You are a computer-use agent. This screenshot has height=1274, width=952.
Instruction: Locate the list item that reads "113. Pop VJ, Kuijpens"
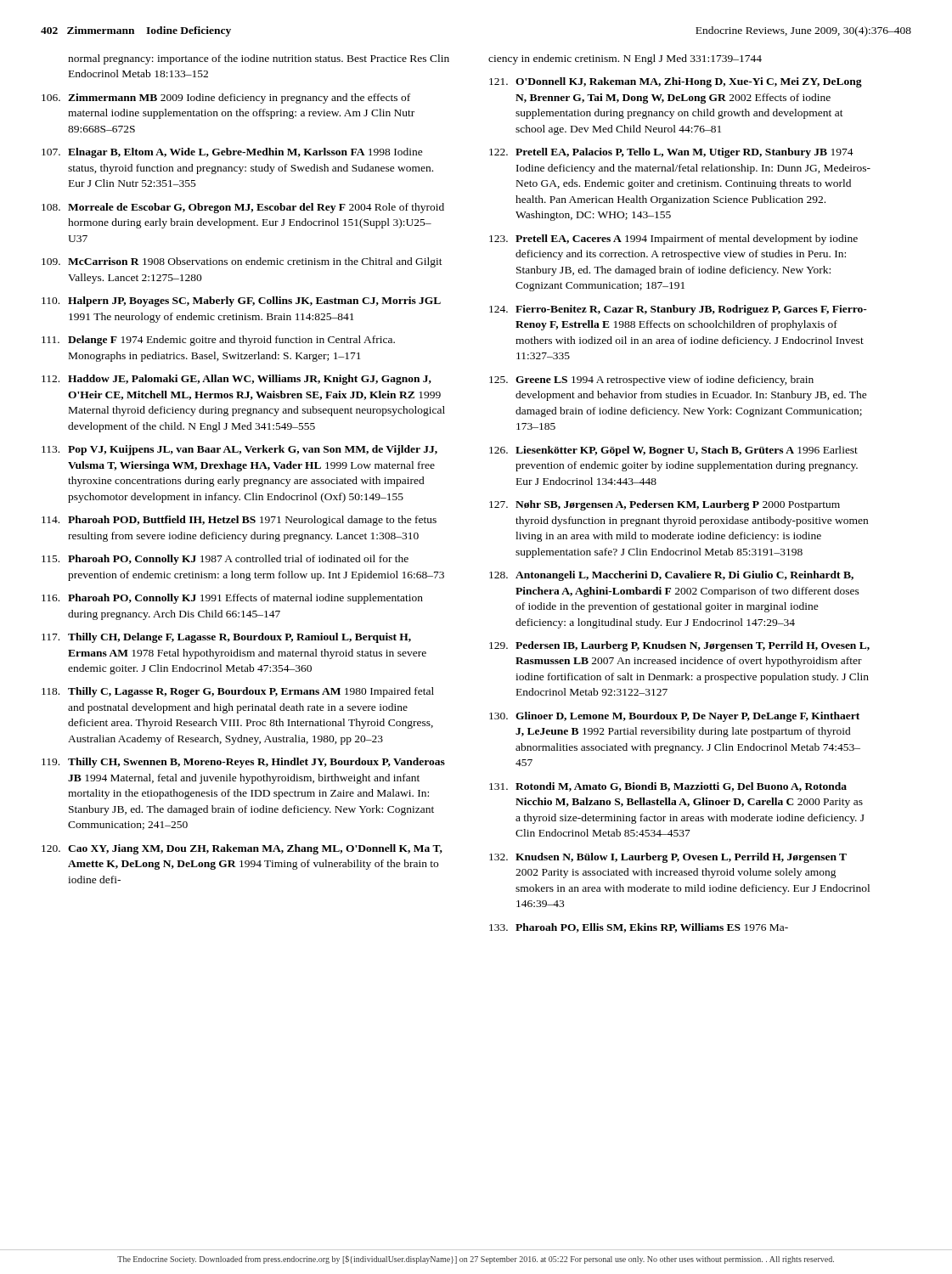click(x=245, y=473)
